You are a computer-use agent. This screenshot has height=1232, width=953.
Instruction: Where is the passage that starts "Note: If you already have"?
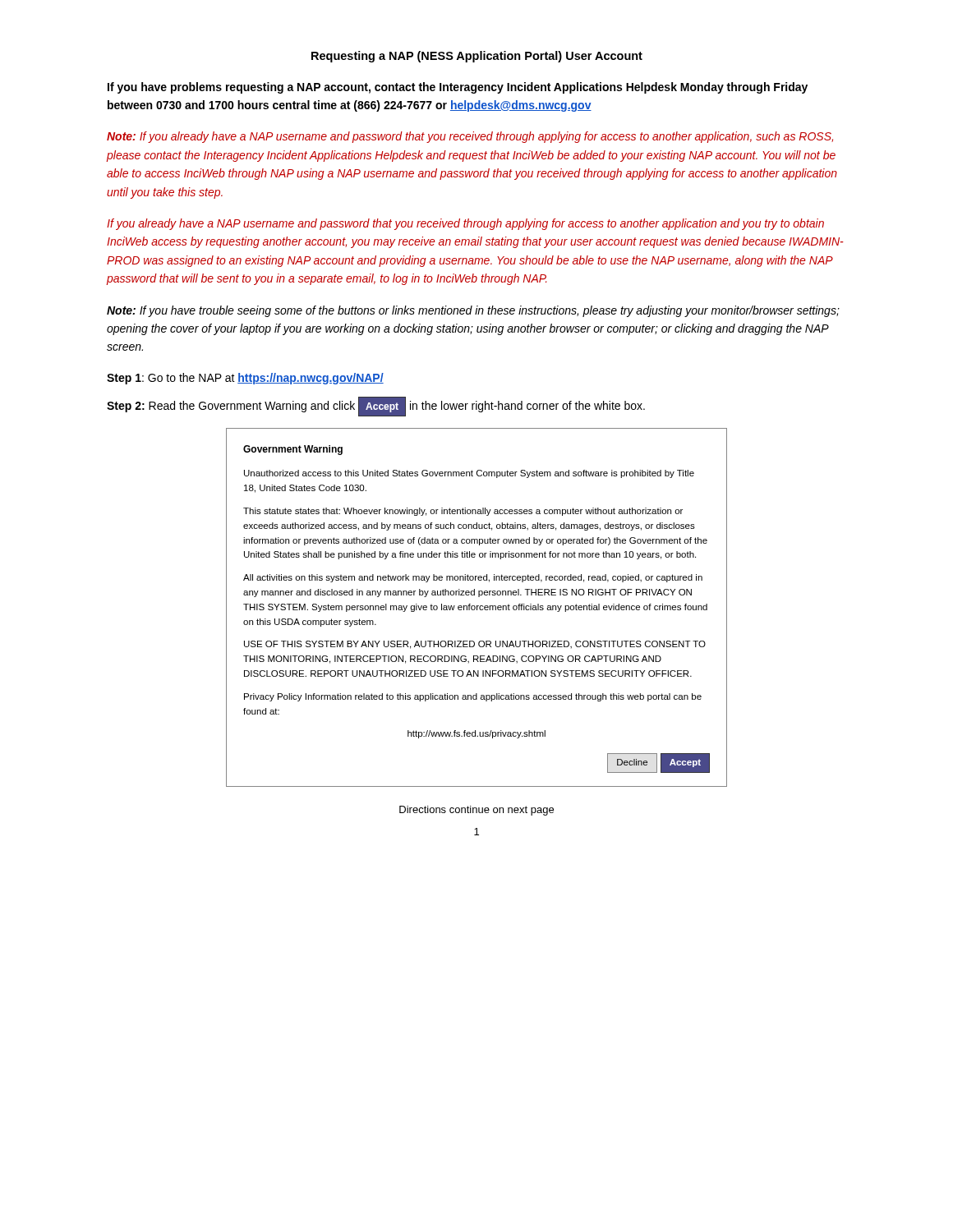(472, 164)
